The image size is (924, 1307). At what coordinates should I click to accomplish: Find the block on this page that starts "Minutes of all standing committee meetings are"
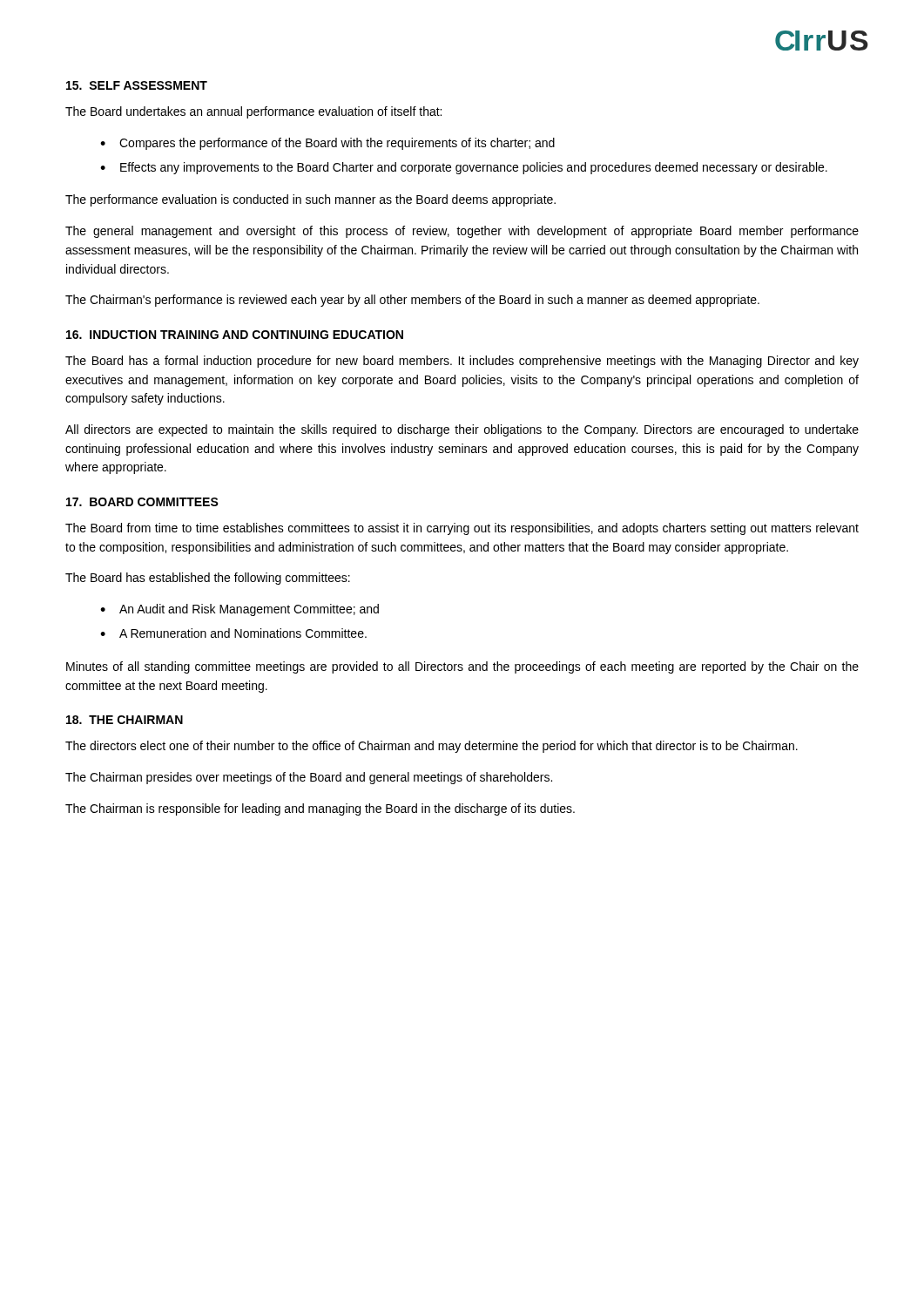pos(462,676)
